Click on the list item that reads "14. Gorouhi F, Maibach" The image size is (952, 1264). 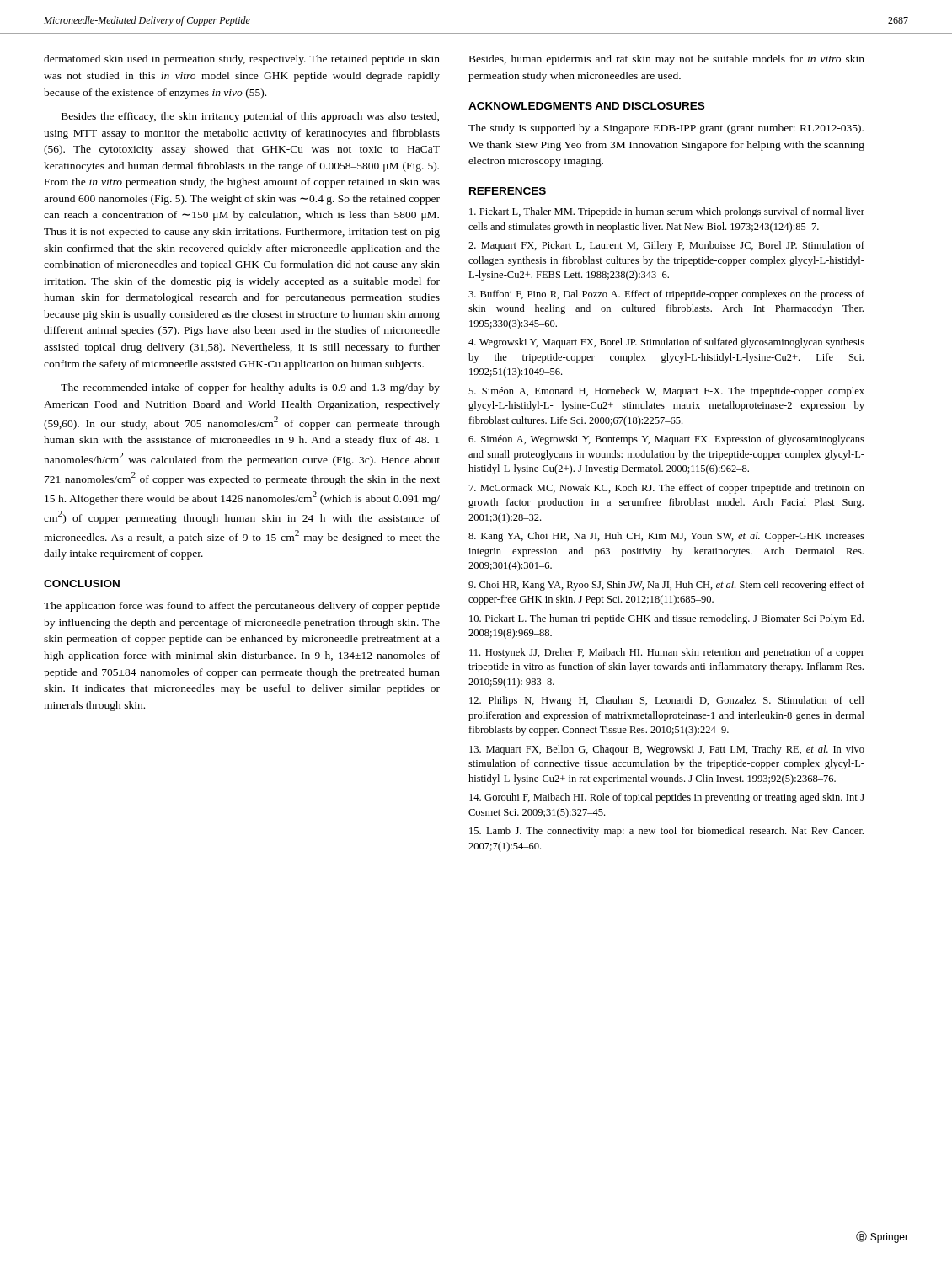pyautogui.click(x=666, y=805)
